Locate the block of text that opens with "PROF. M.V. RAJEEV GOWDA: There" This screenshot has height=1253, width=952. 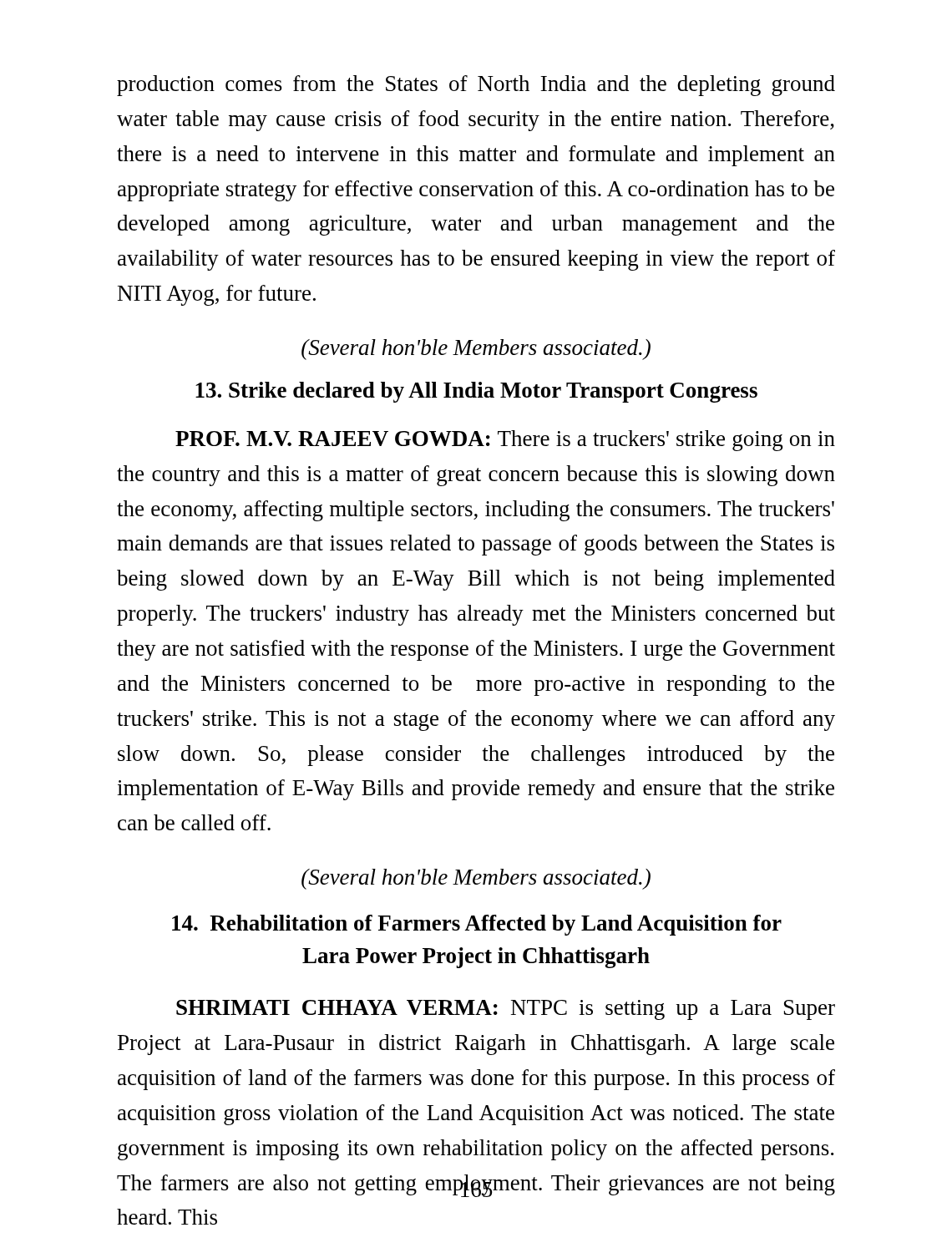pos(476,631)
